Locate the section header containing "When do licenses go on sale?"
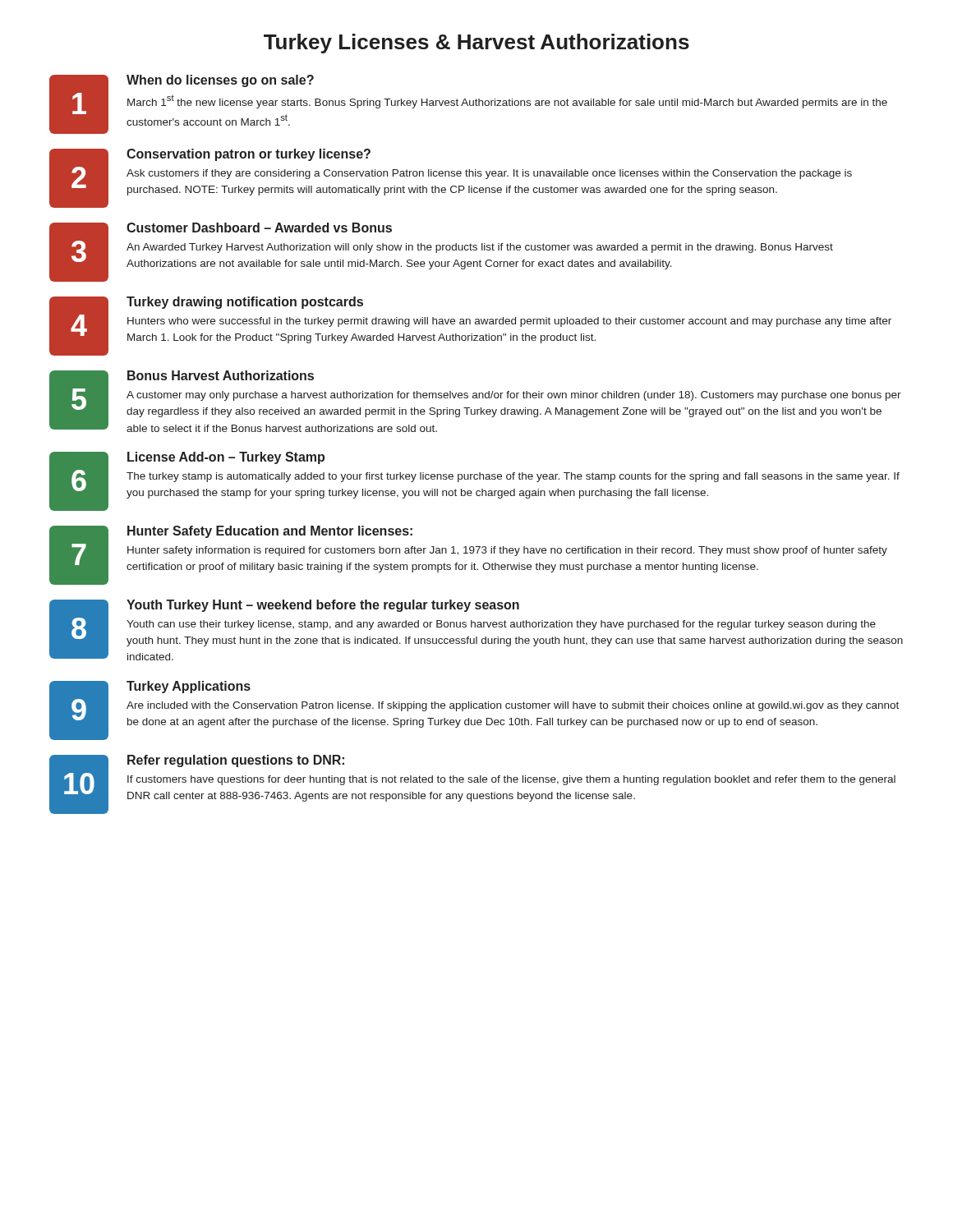This screenshot has width=953, height=1232. click(x=220, y=80)
